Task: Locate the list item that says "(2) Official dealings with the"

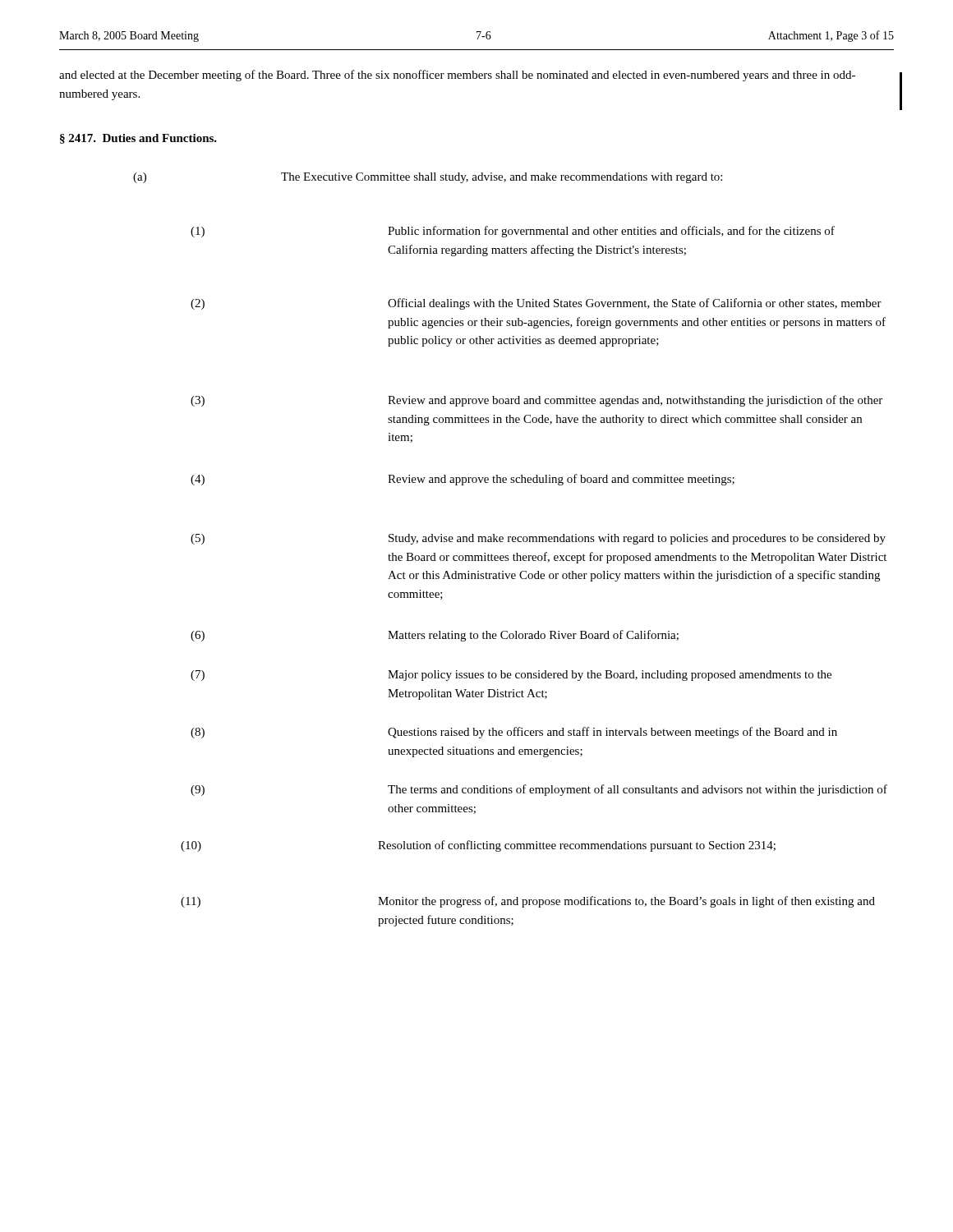Action: [x=473, y=322]
